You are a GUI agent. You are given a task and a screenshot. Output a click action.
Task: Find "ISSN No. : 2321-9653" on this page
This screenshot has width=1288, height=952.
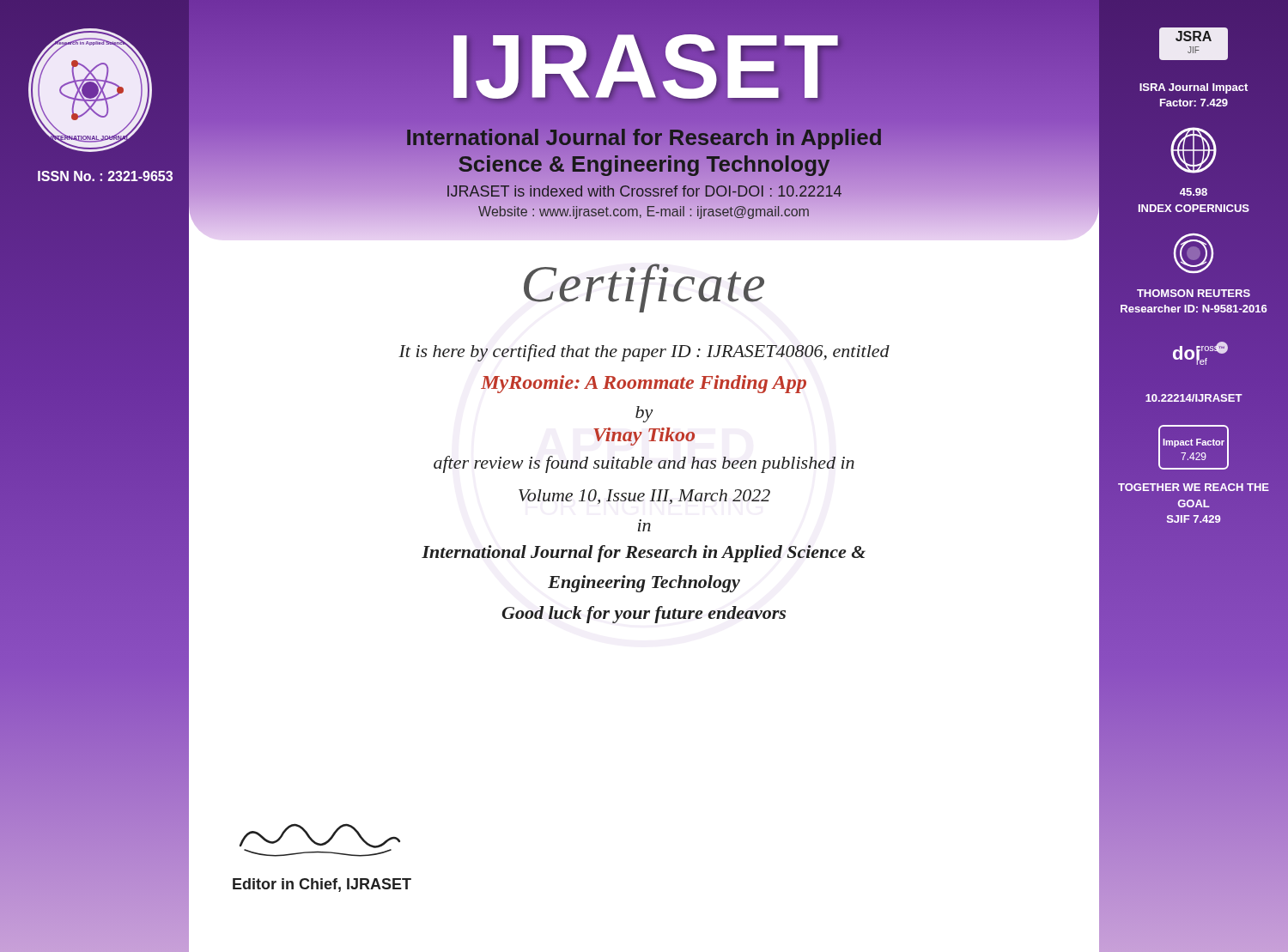(105, 176)
